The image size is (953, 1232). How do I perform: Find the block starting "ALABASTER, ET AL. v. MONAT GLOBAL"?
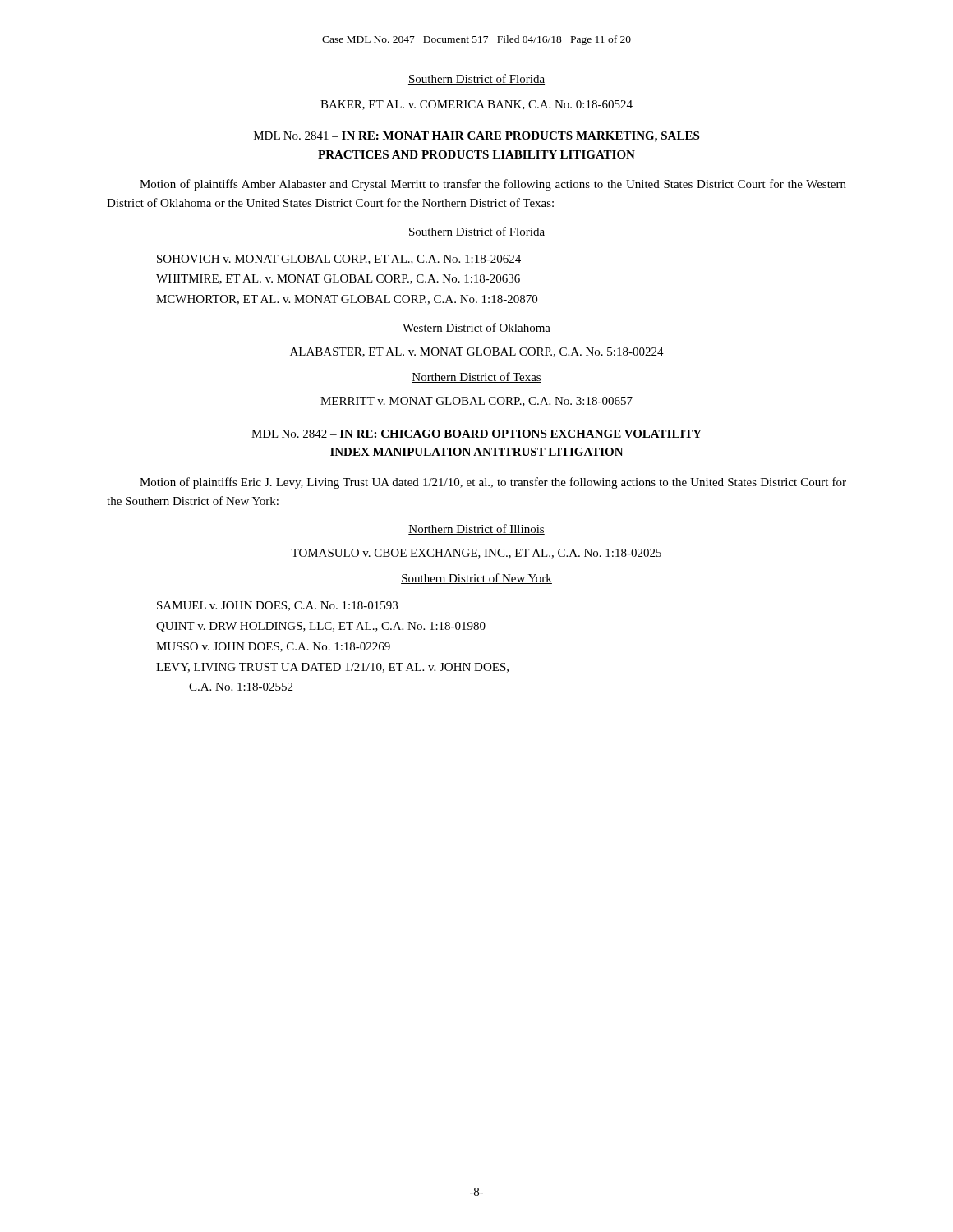(476, 351)
